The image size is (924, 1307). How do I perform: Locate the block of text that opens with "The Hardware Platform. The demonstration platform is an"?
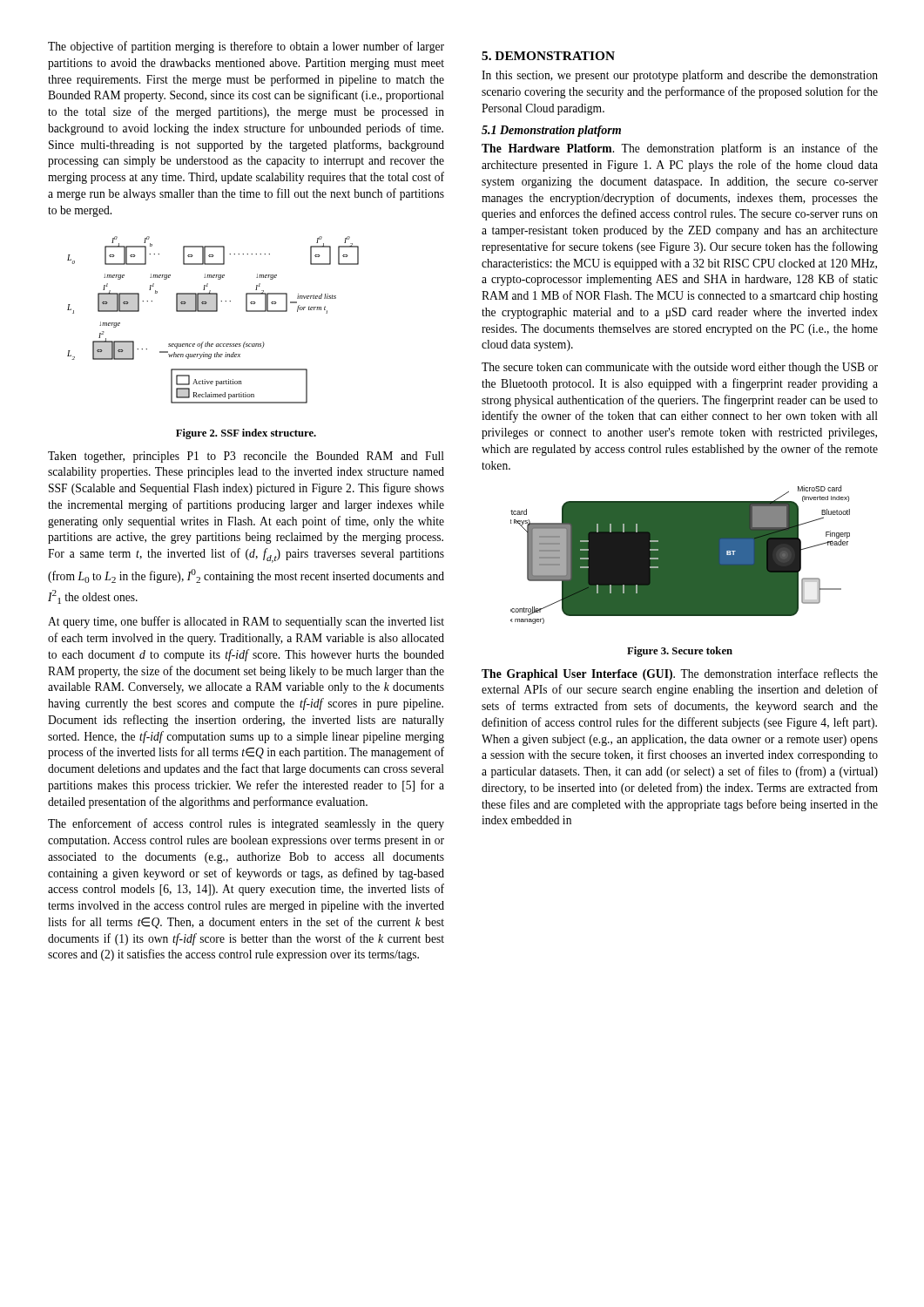(680, 248)
